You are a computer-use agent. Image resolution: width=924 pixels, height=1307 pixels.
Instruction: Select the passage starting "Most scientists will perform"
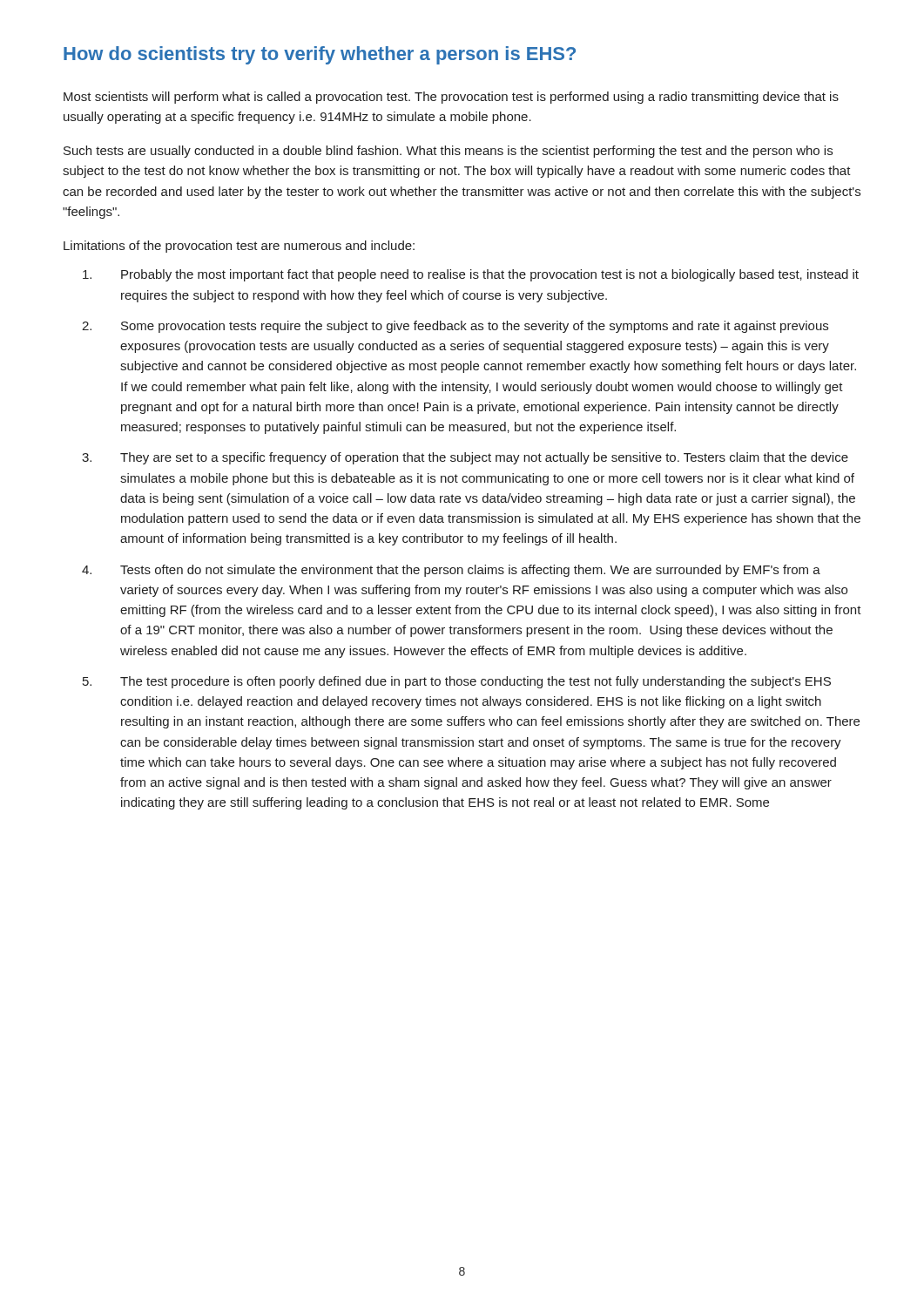tap(451, 106)
